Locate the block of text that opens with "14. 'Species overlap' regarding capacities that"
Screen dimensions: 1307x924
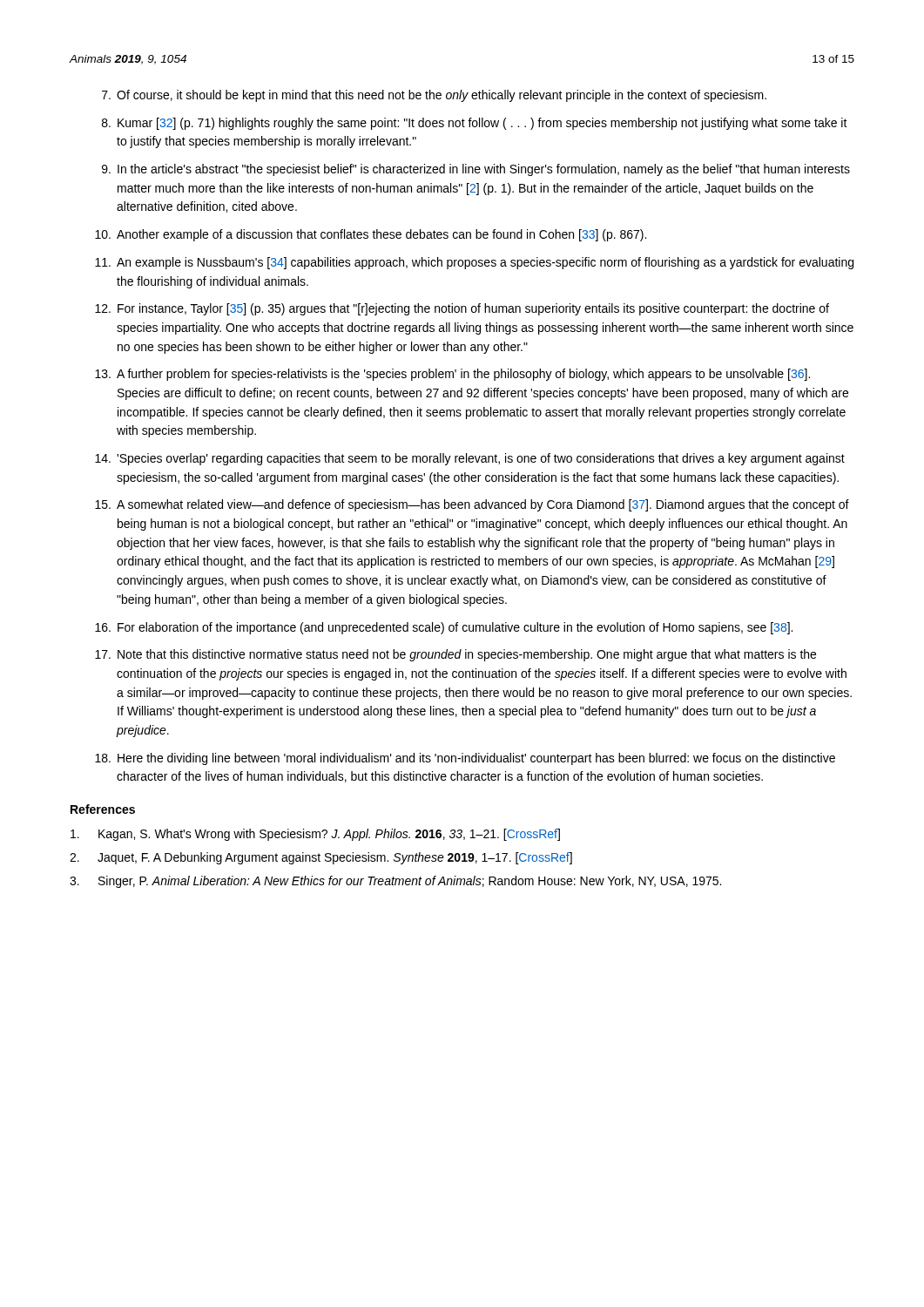(462, 468)
